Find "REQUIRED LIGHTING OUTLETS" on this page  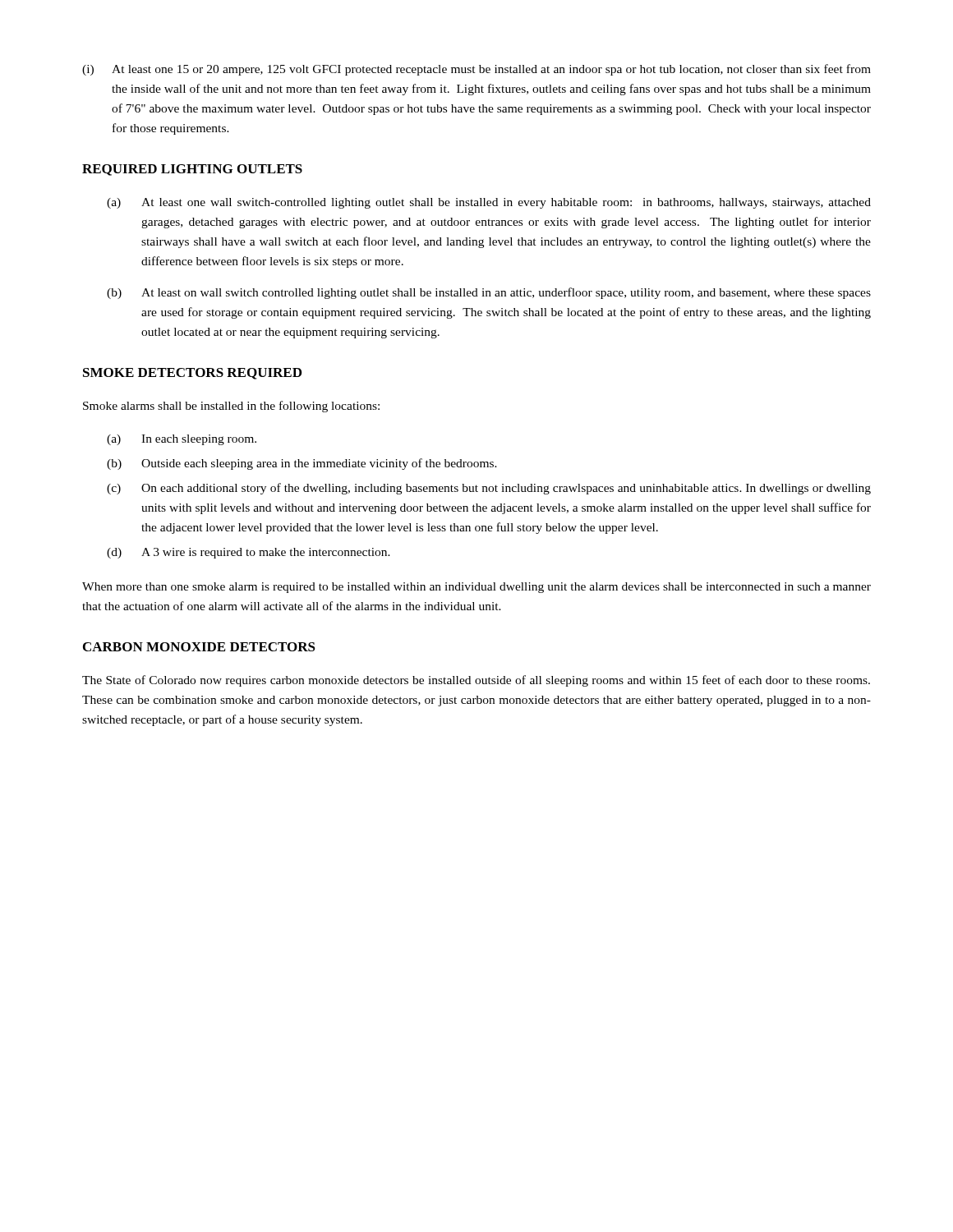(x=192, y=169)
